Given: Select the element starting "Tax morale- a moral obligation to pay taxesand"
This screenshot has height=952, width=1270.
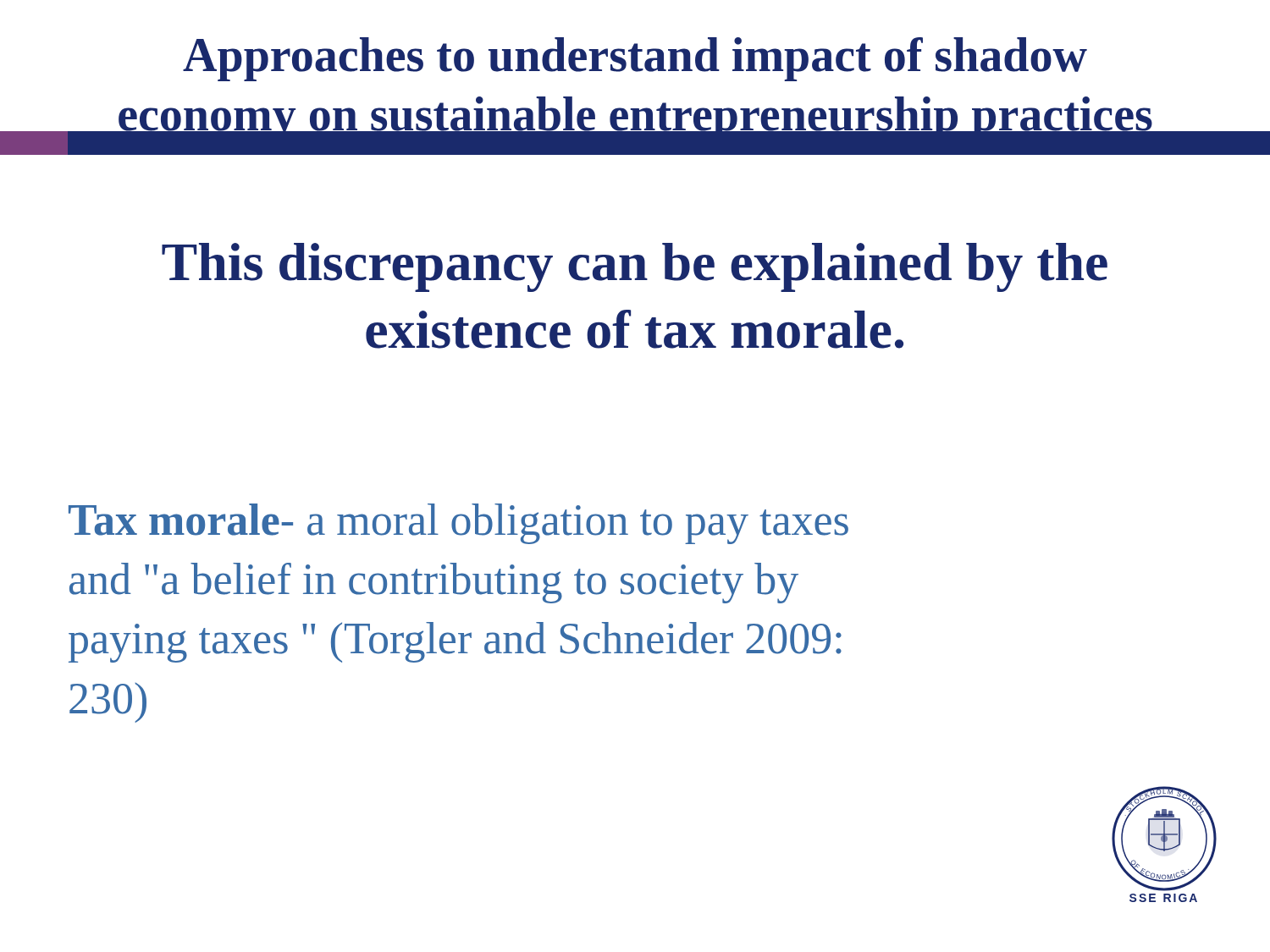Looking at the screenshot, I should click(x=635, y=610).
